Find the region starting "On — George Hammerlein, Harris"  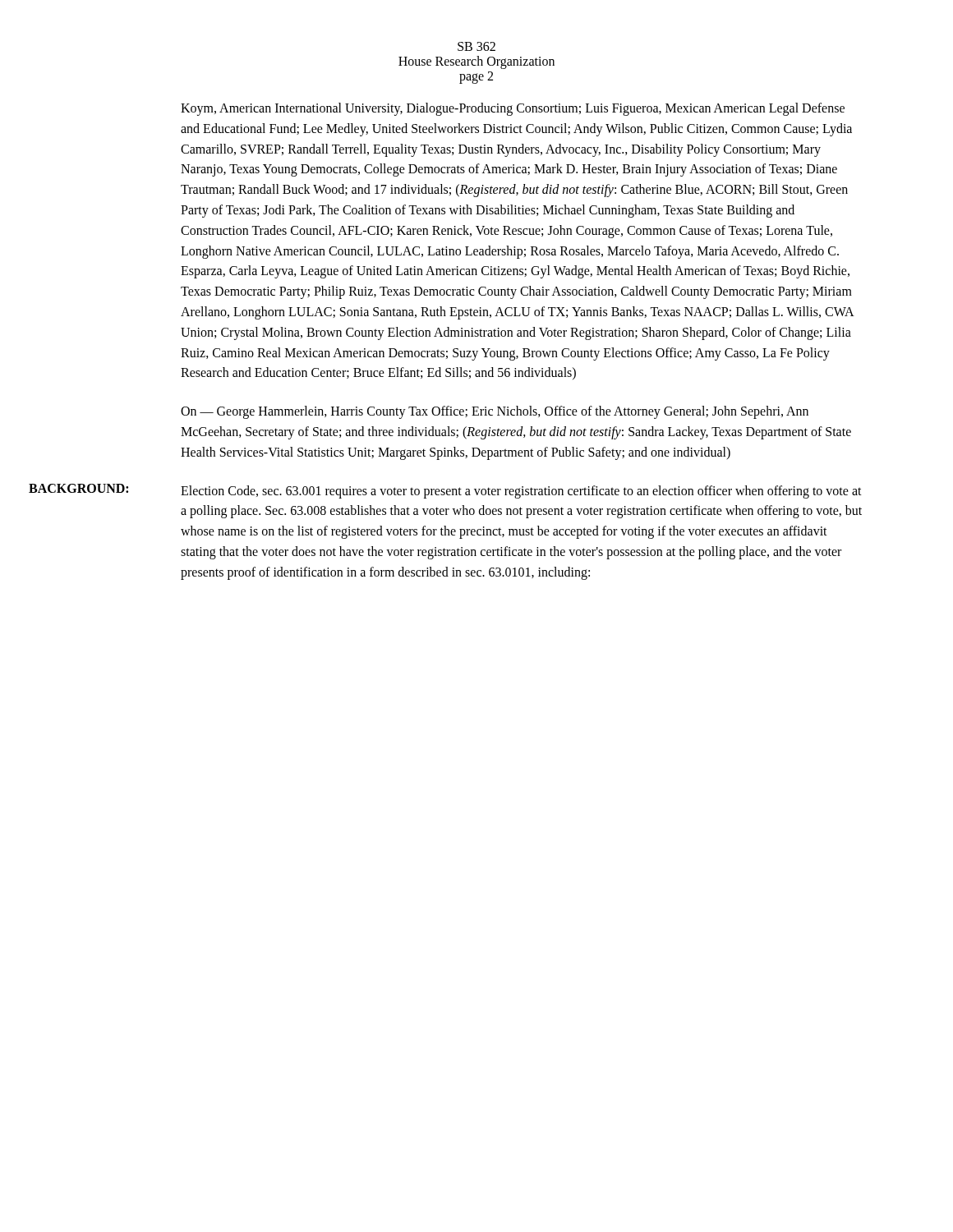(516, 432)
